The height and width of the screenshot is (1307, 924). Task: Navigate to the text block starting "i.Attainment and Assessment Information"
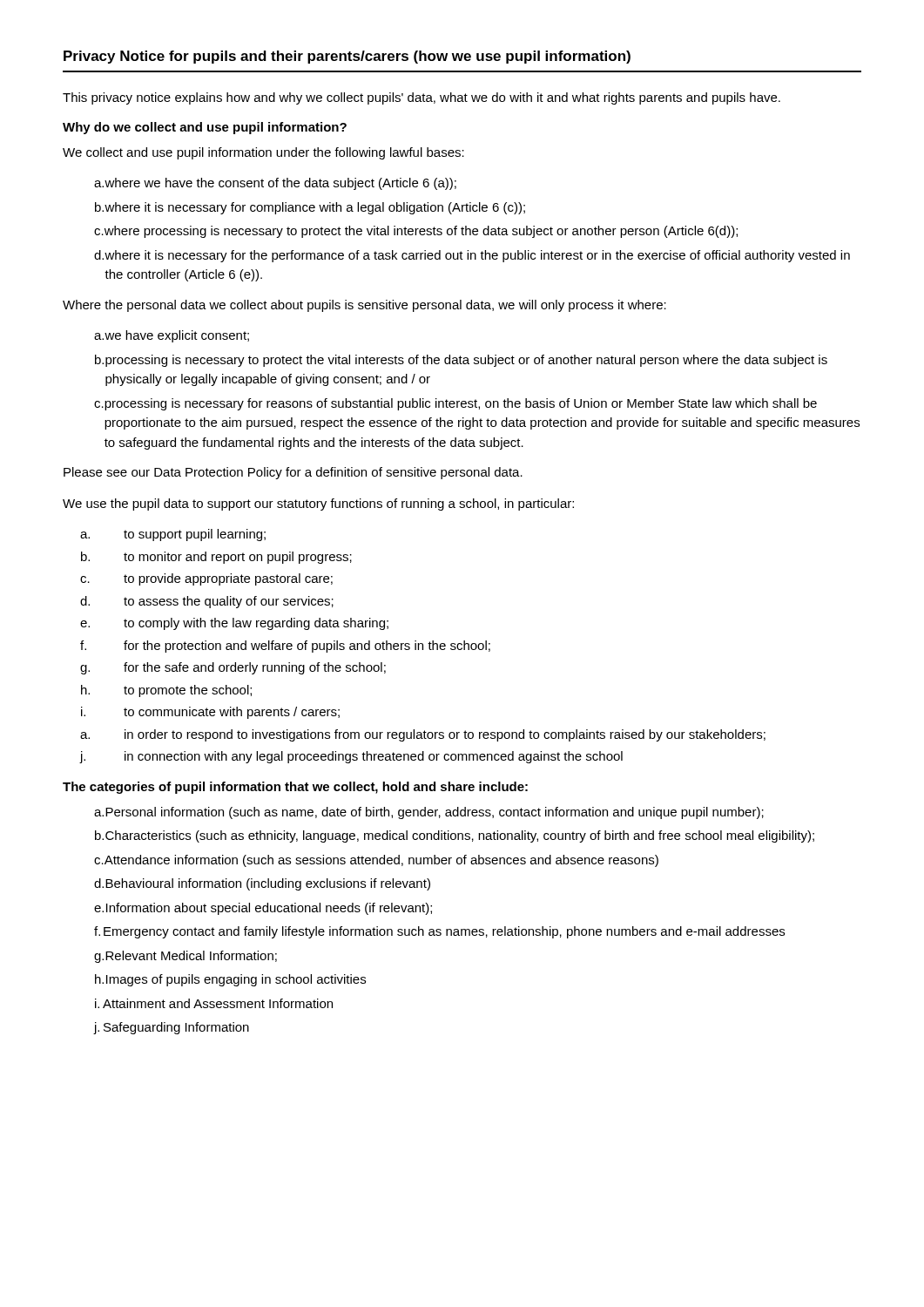[x=214, y=1003]
